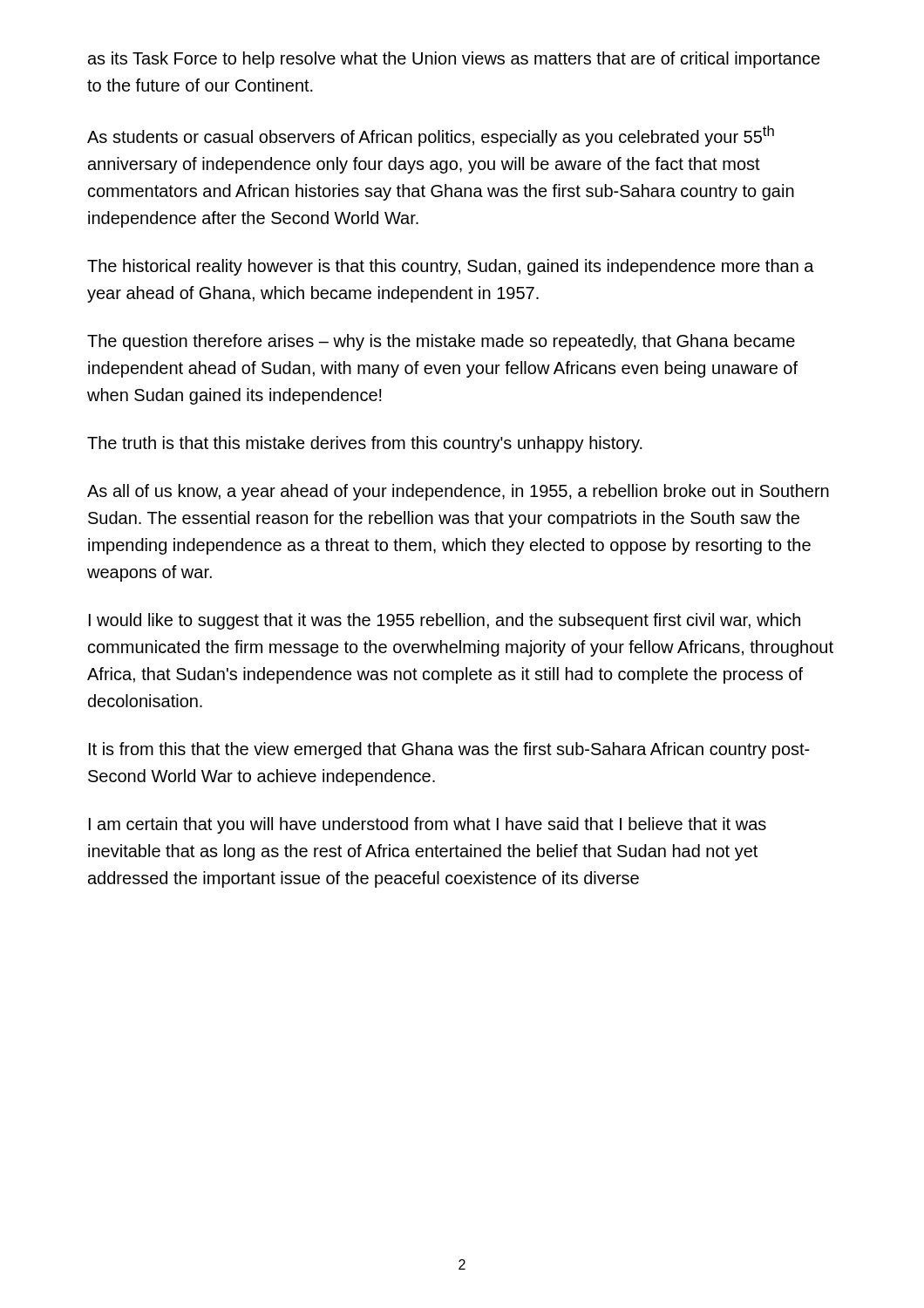Locate the text block containing "As students or casual observers of African"
The height and width of the screenshot is (1308, 924).
[441, 175]
